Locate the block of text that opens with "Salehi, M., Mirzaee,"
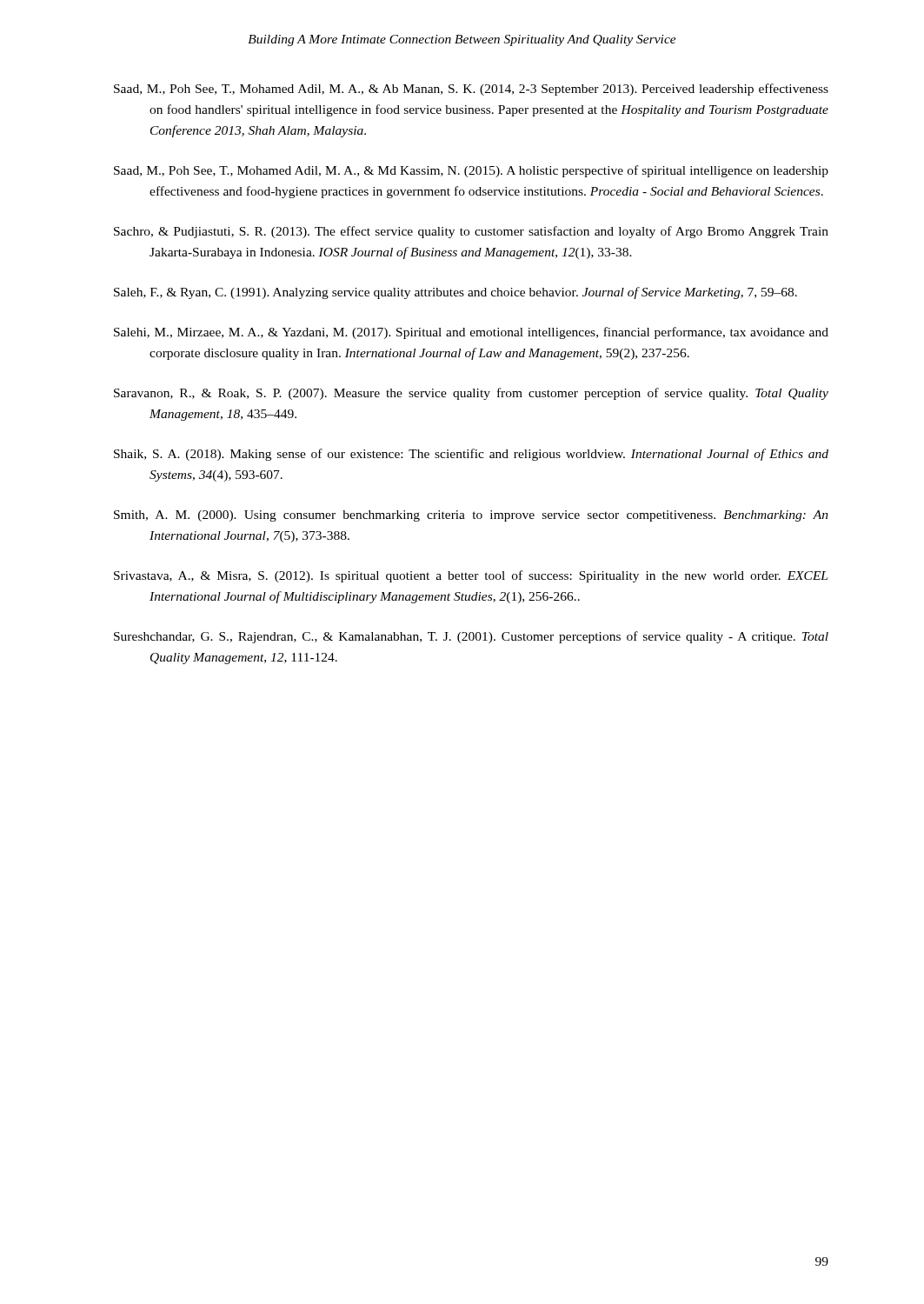 tap(471, 343)
